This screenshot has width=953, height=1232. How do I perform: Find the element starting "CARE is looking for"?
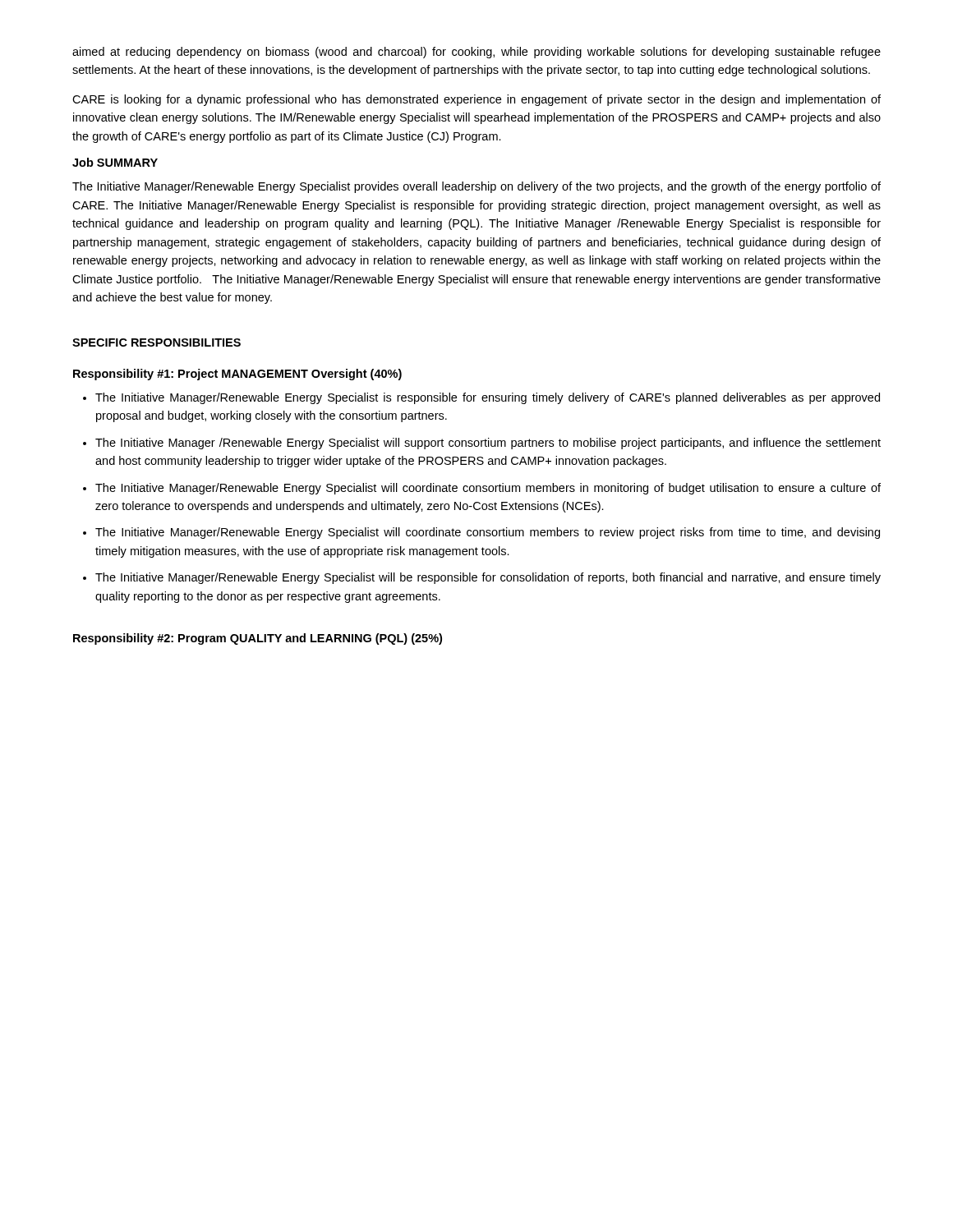tap(476, 118)
